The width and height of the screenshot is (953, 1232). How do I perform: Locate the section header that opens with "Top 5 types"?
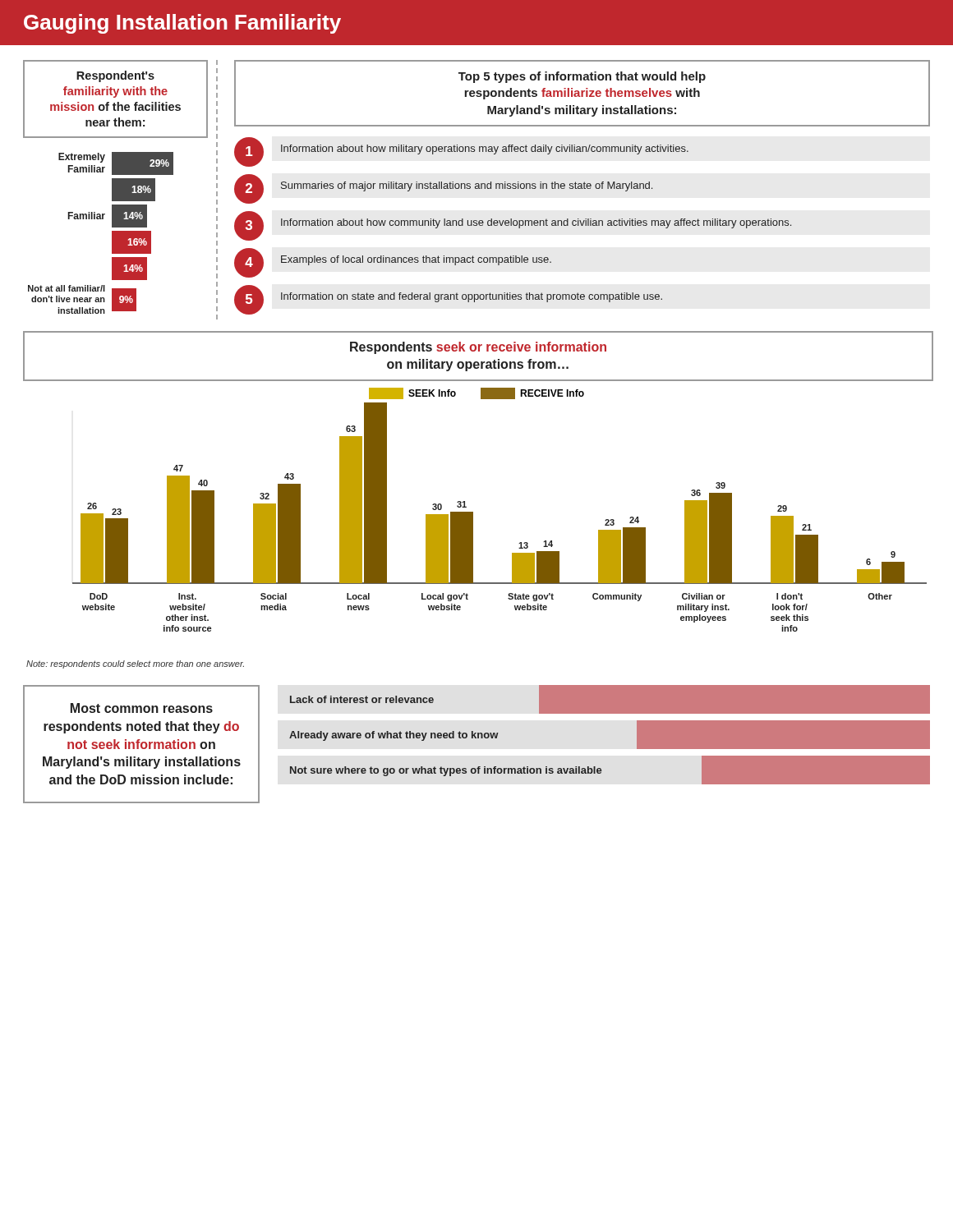click(582, 93)
